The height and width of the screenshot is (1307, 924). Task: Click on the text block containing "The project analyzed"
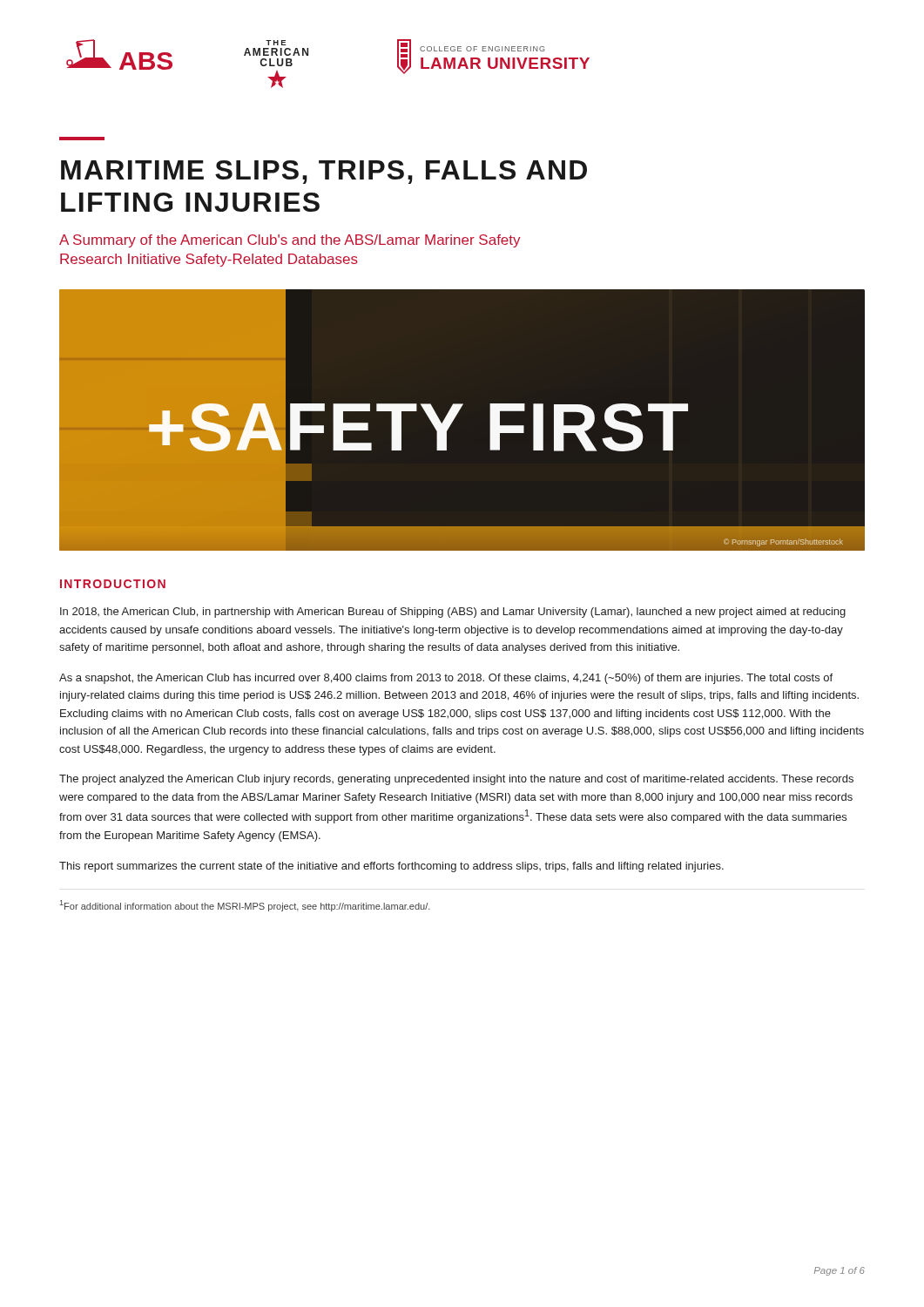click(x=457, y=807)
